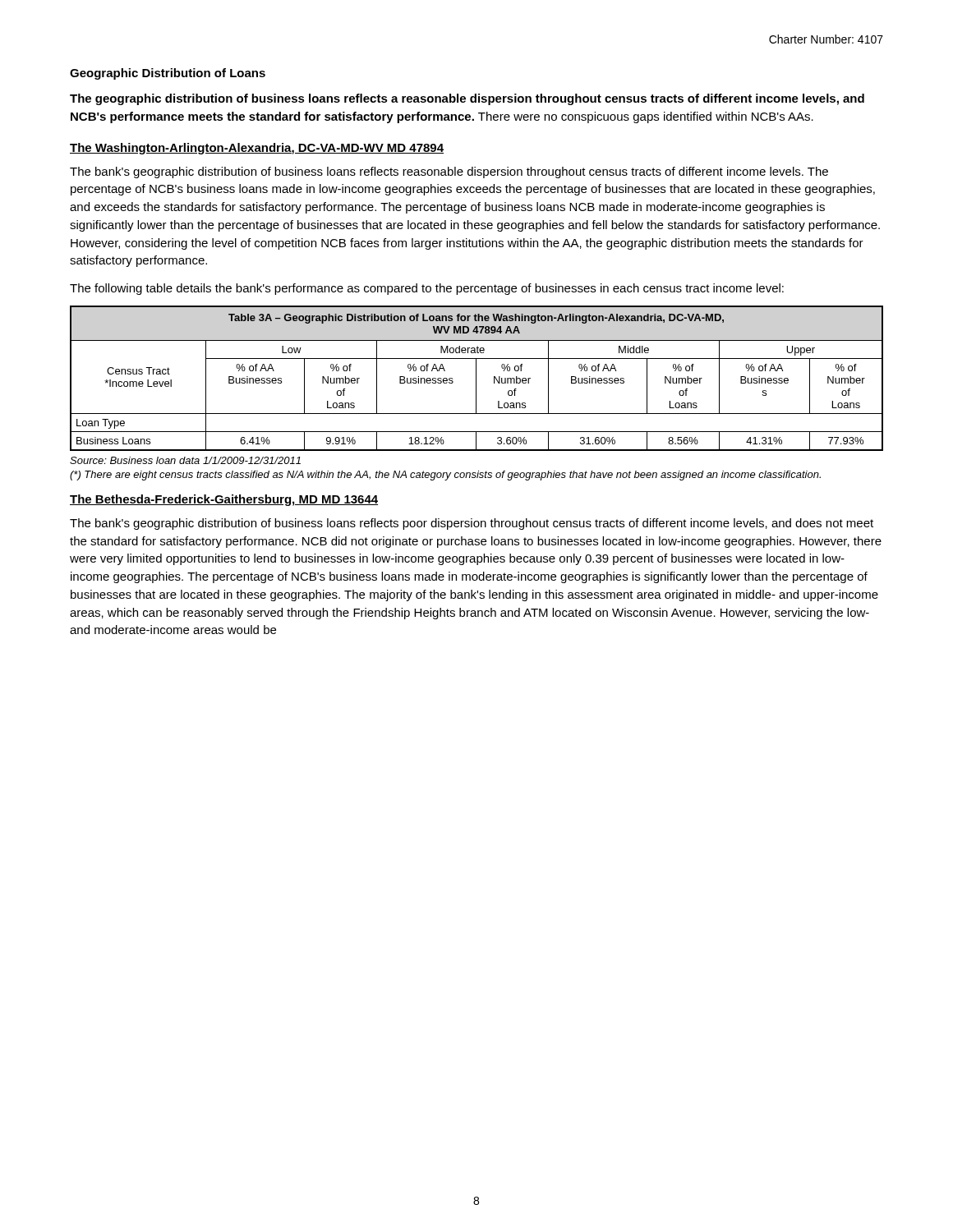Navigate to the text block starting "The following table details the bank's performance as"
The width and height of the screenshot is (953, 1232).
[x=427, y=288]
